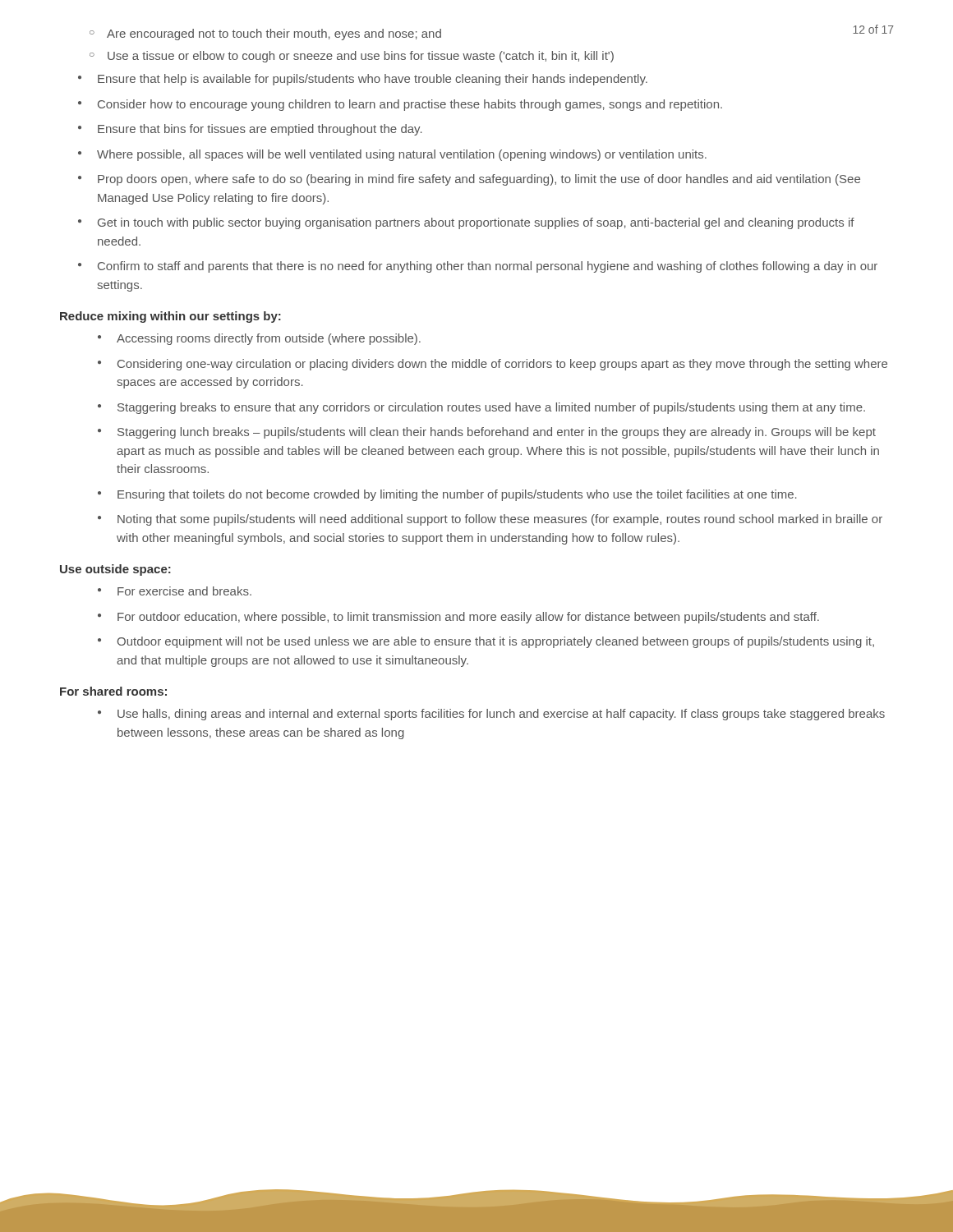The height and width of the screenshot is (1232, 953).
Task: Click on the passage starting "For outdoor education, where possible,"
Action: pyautogui.click(x=476, y=617)
